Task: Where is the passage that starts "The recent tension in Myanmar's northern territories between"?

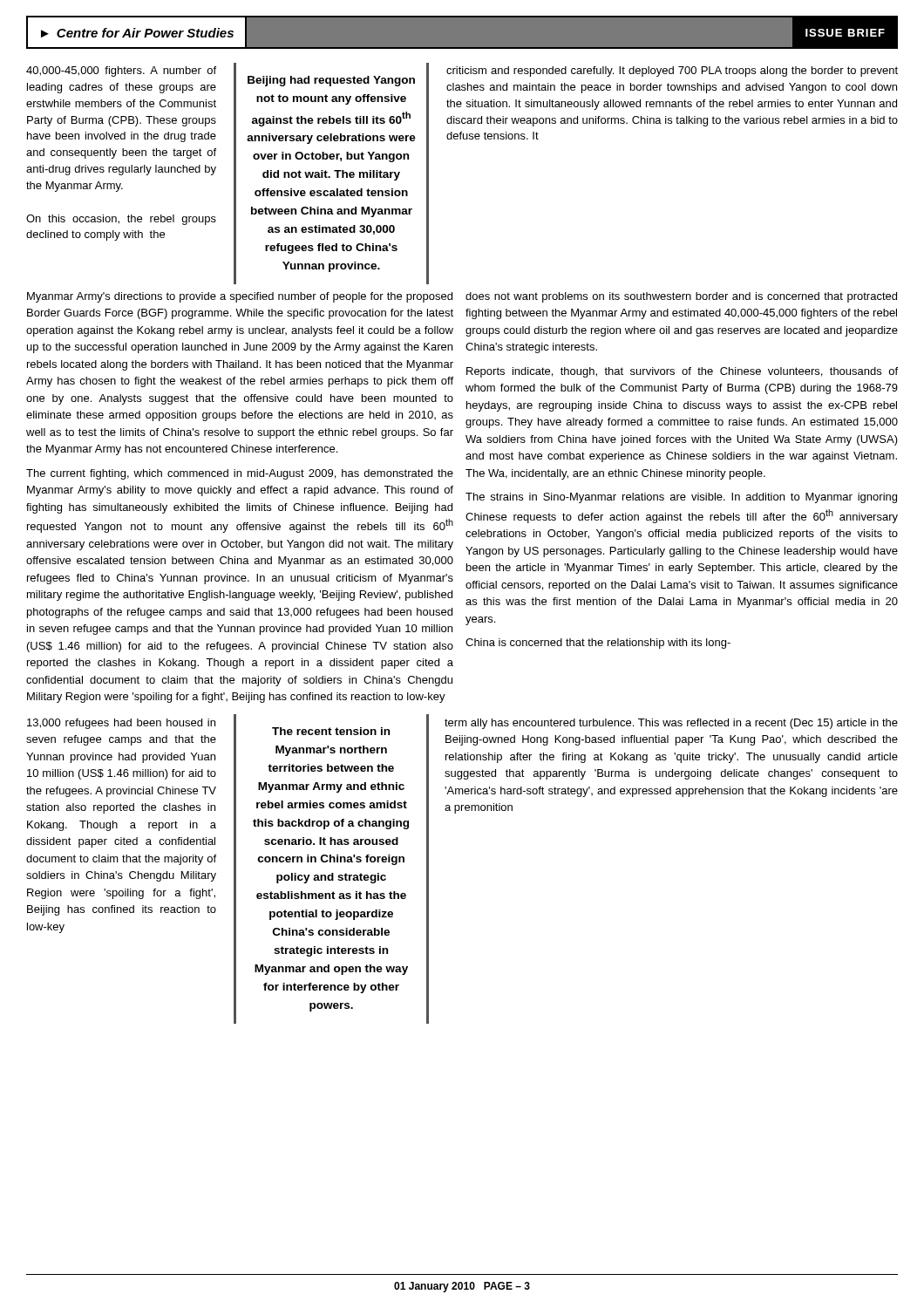Action: pos(331,868)
